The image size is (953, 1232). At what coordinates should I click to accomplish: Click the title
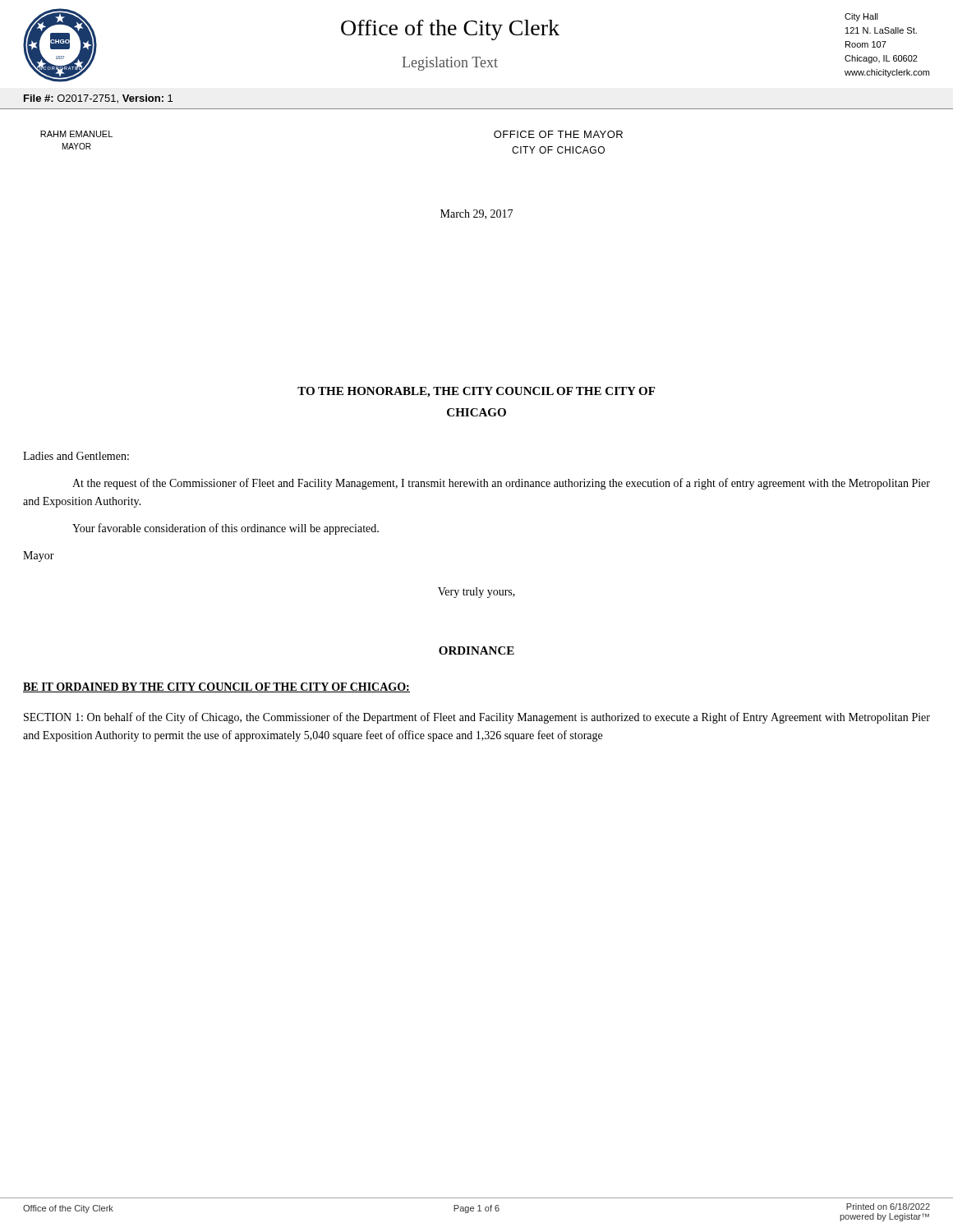450,28
